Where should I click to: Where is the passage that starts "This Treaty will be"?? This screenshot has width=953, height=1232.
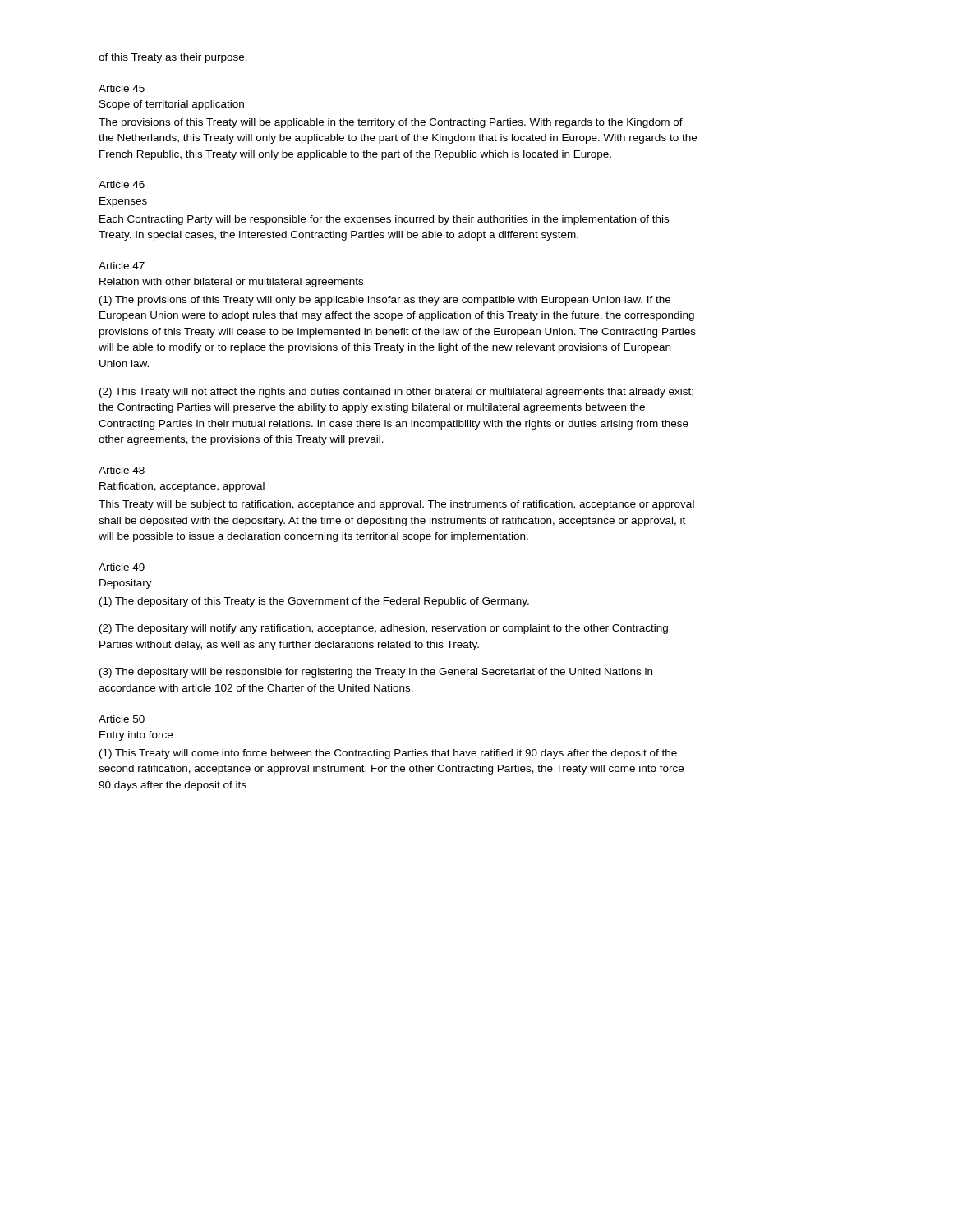pyautogui.click(x=397, y=520)
